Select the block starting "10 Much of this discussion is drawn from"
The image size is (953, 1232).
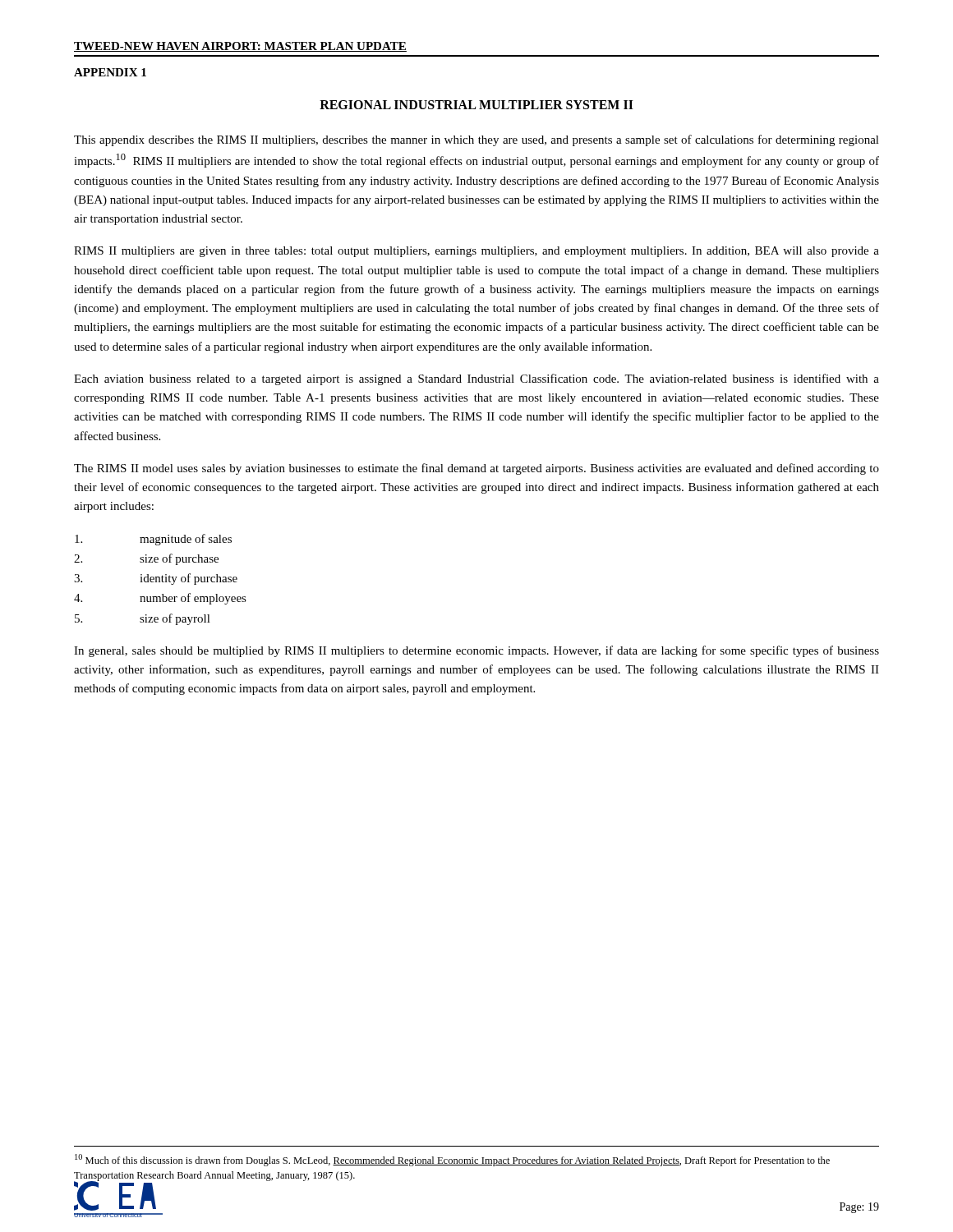(452, 1167)
